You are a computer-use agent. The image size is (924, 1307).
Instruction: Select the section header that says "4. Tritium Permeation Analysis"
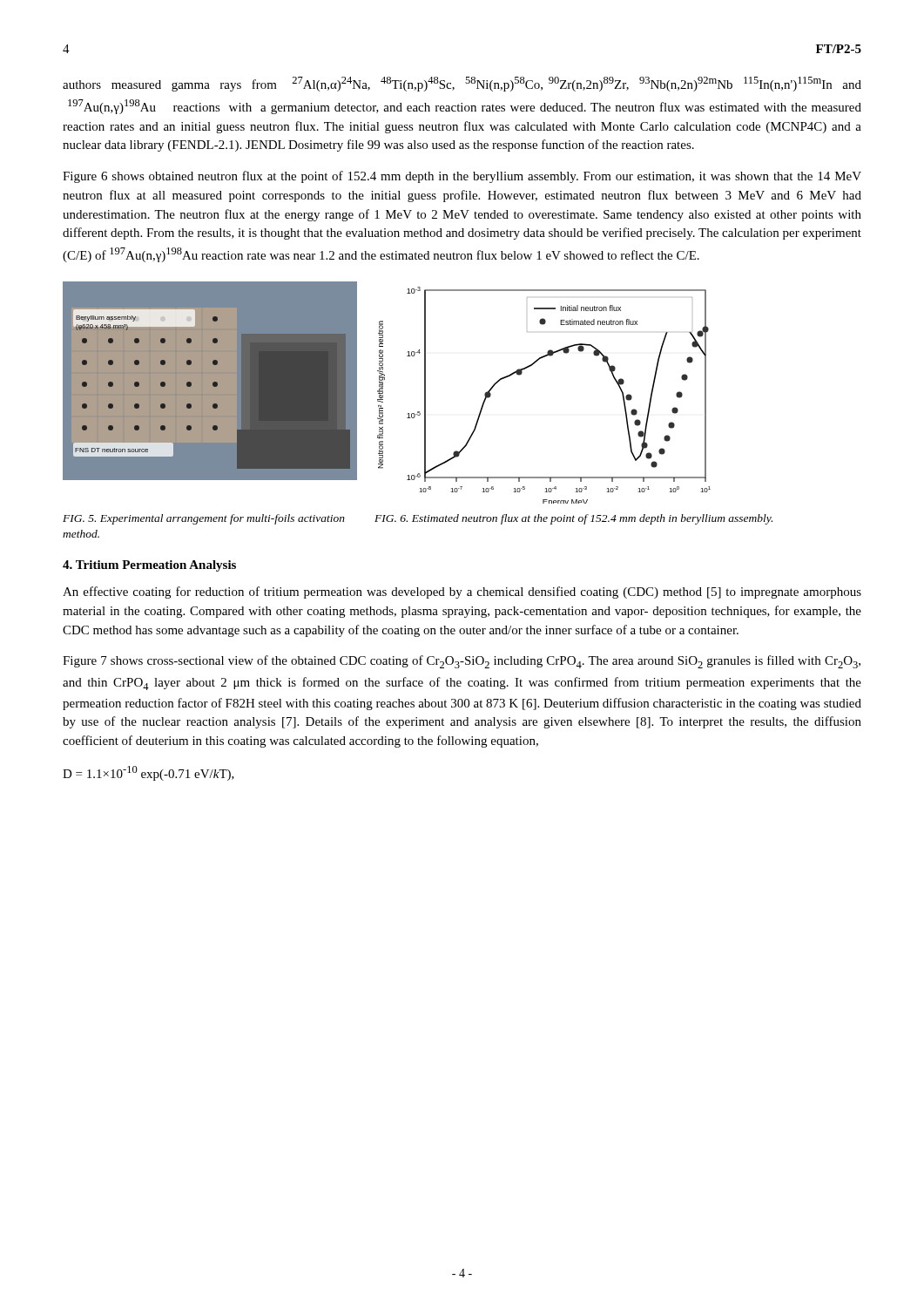point(150,565)
